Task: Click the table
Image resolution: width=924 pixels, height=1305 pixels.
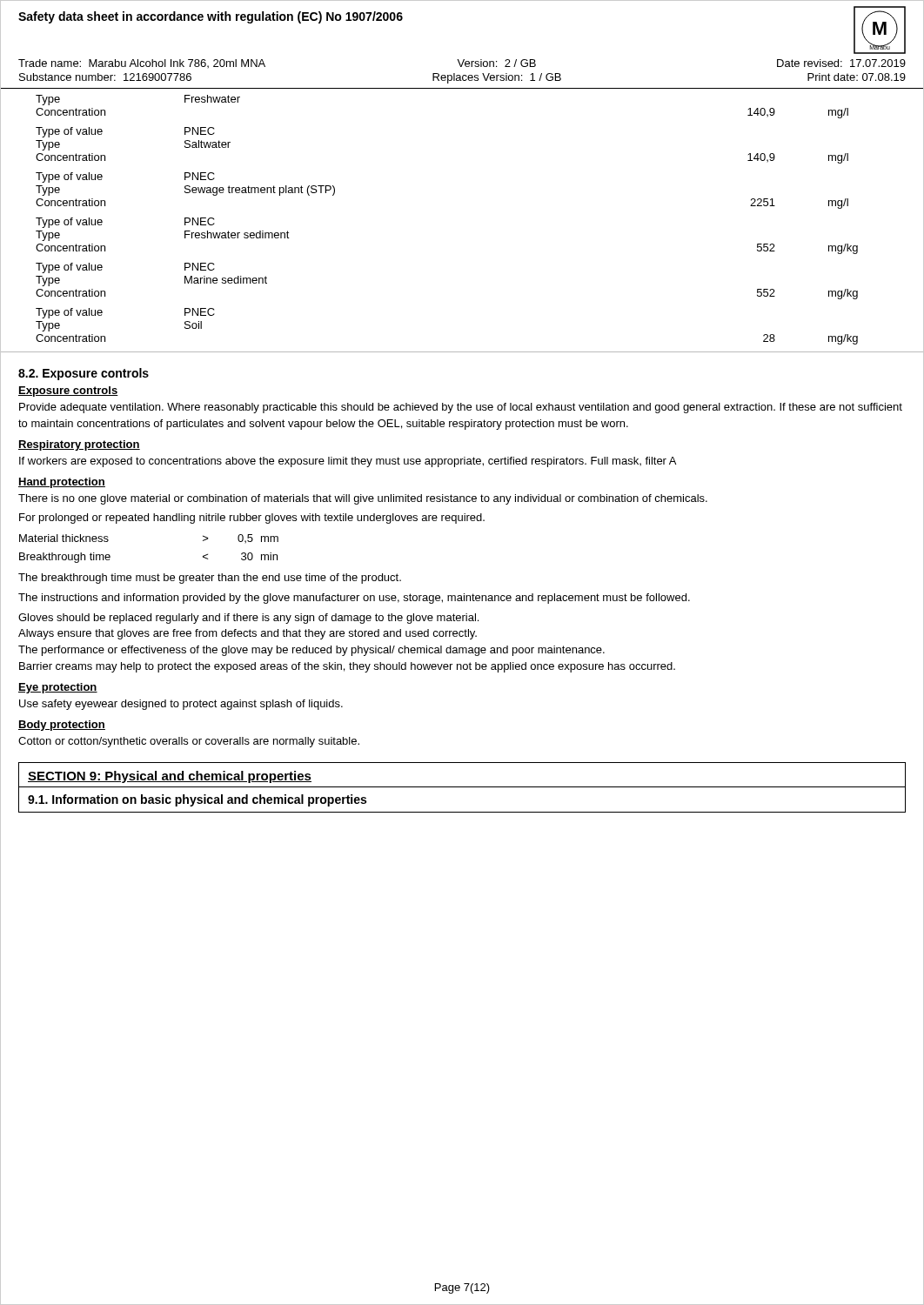Action: click(x=462, y=221)
